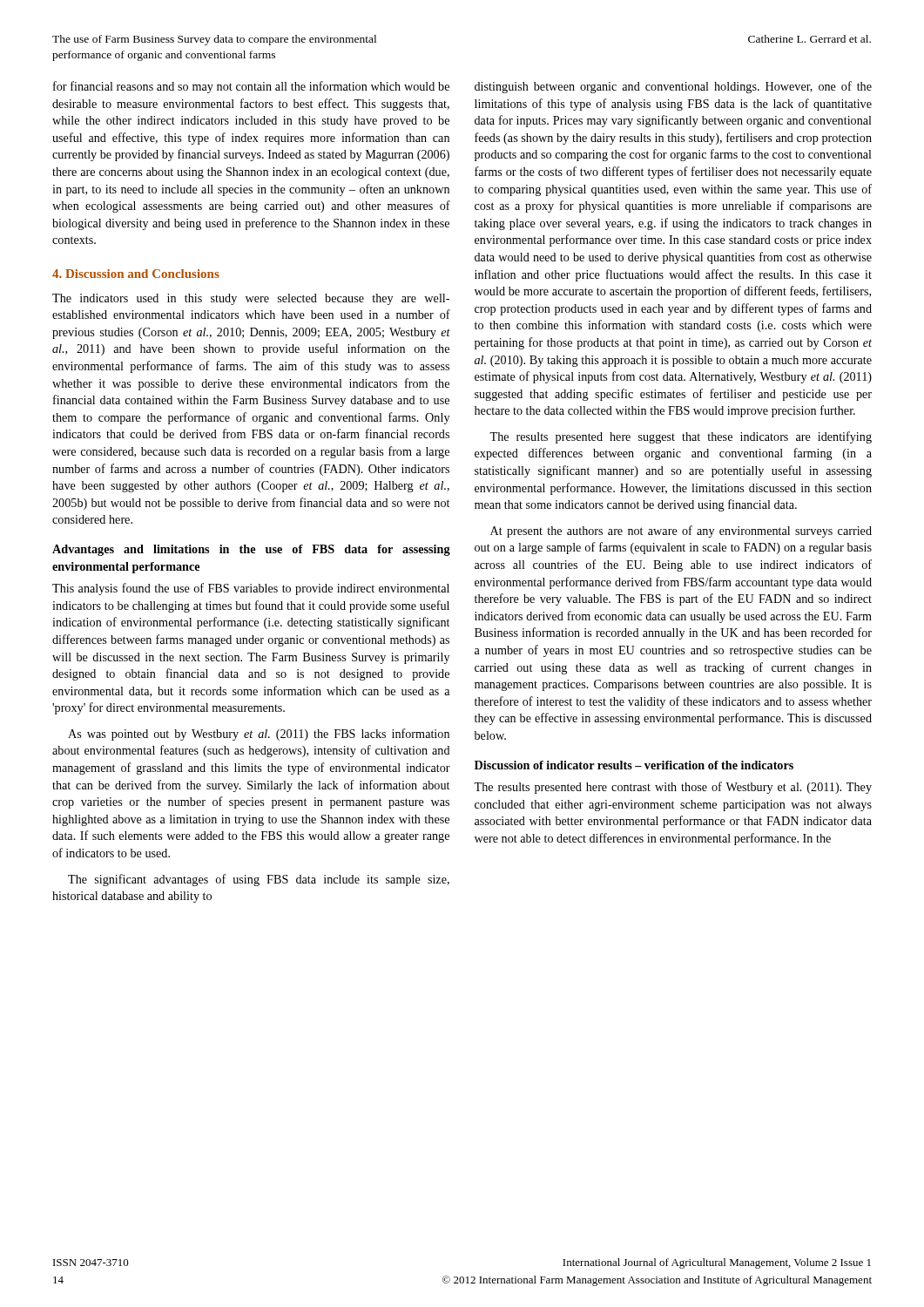The height and width of the screenshot is (1307, 924).
Task: Find the section header on this page that starts "Discussion of indicator results – verification"
Action: tap(634, 765)
